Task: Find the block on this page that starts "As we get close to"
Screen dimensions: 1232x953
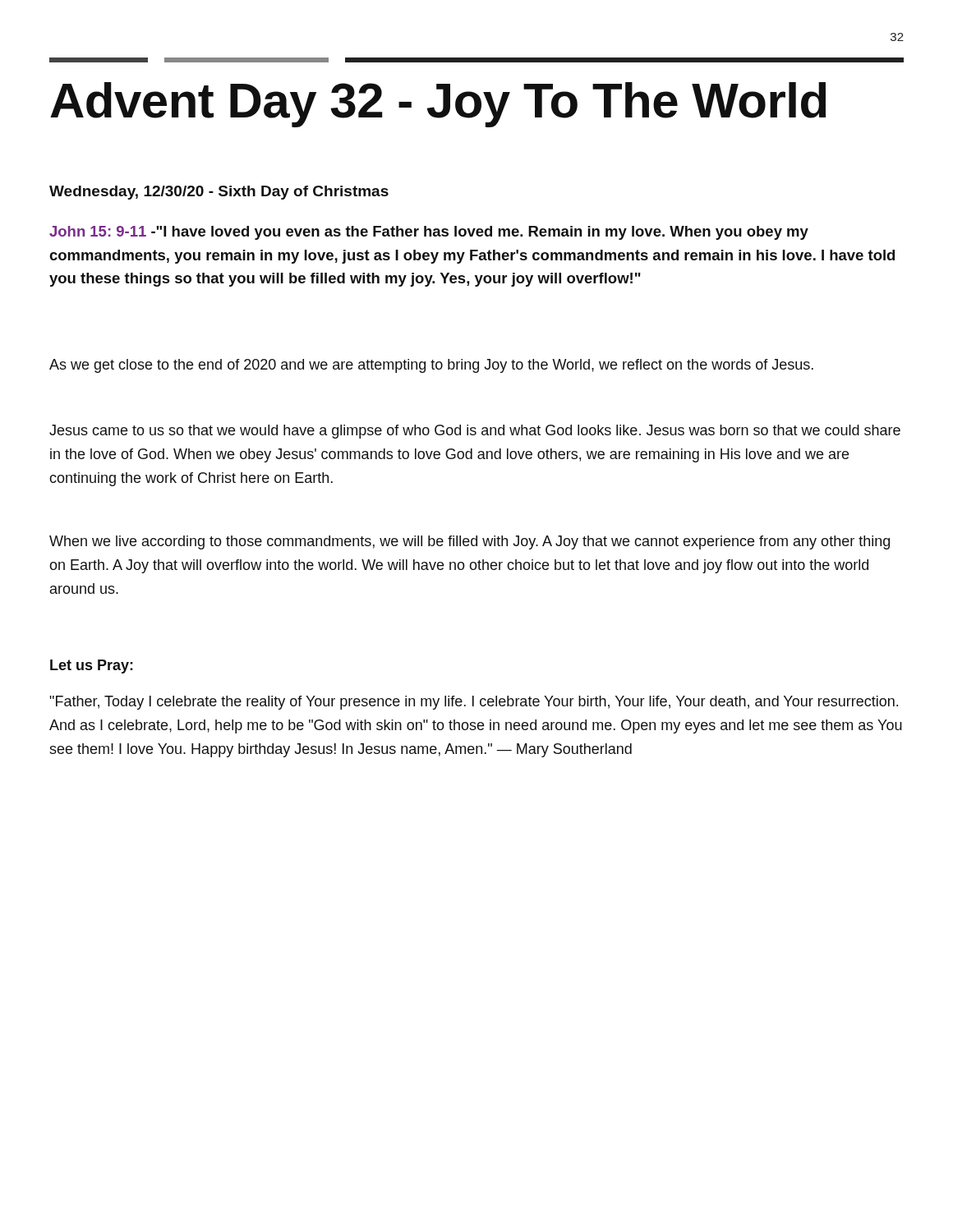Action: pos(432,365)
